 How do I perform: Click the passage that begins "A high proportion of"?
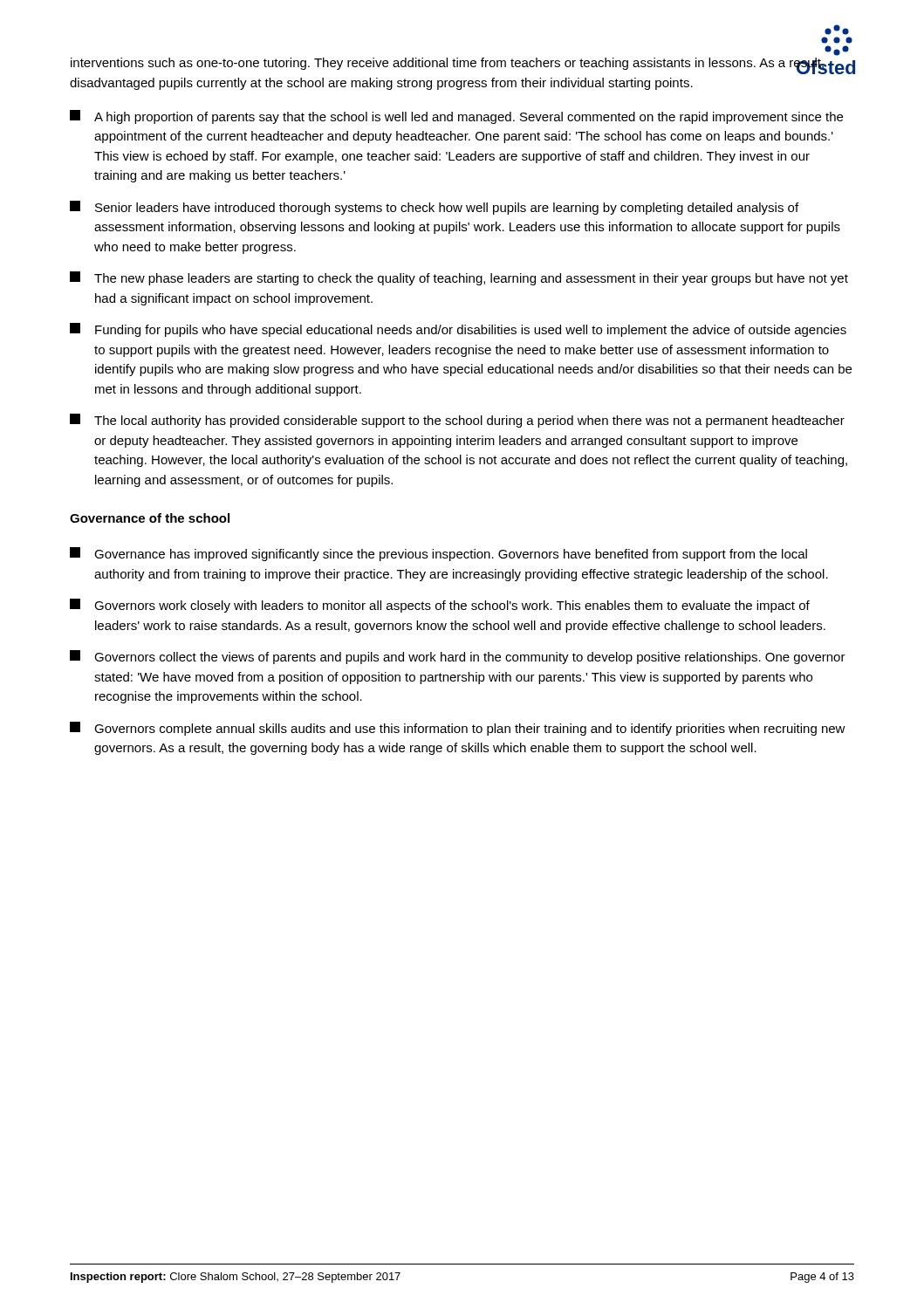462,146
